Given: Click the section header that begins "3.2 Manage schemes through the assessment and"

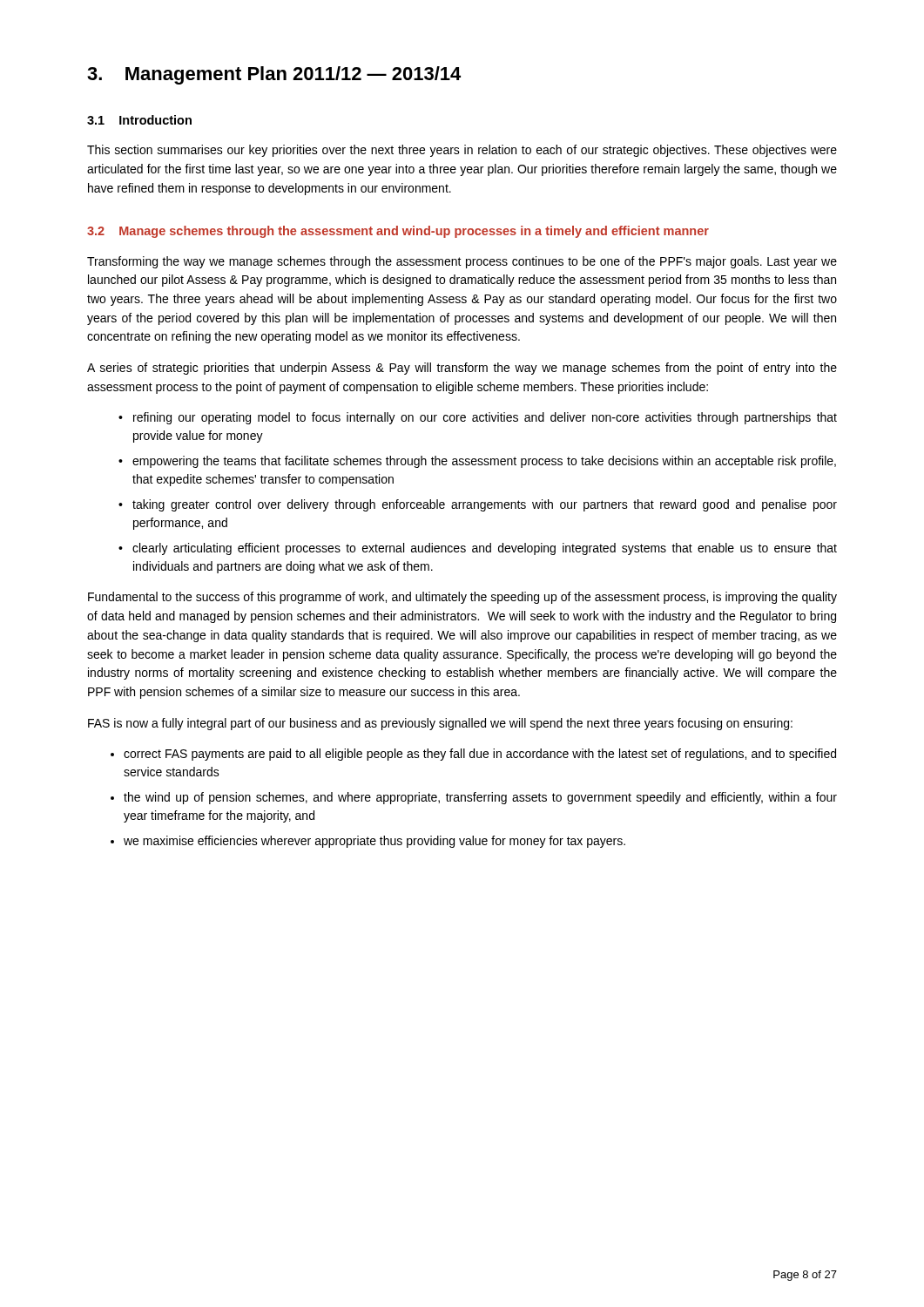Looking at the screenshot, I should pos(462,231).
